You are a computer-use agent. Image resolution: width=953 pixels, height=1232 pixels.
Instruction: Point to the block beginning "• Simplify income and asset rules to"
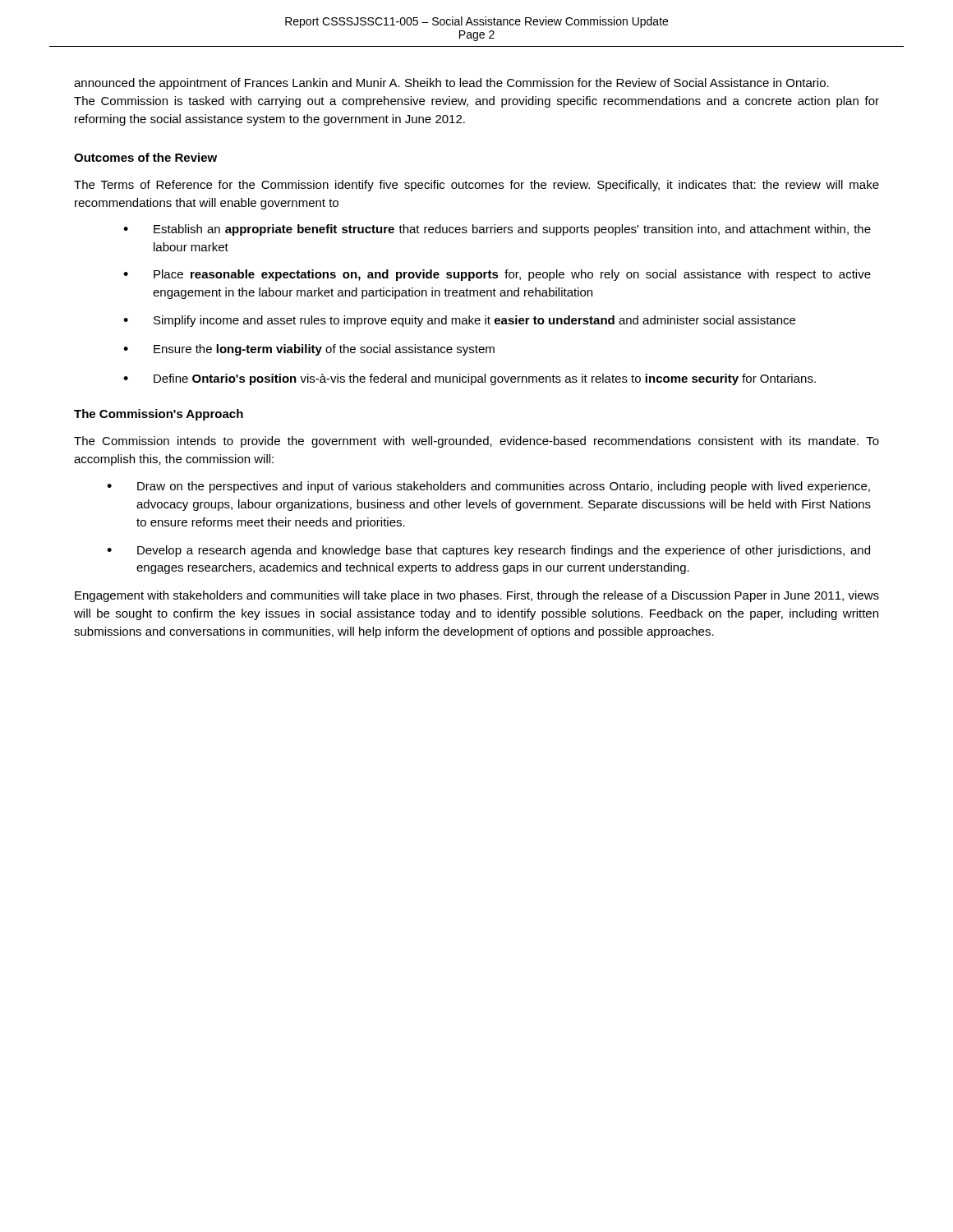tap(476, 321)
